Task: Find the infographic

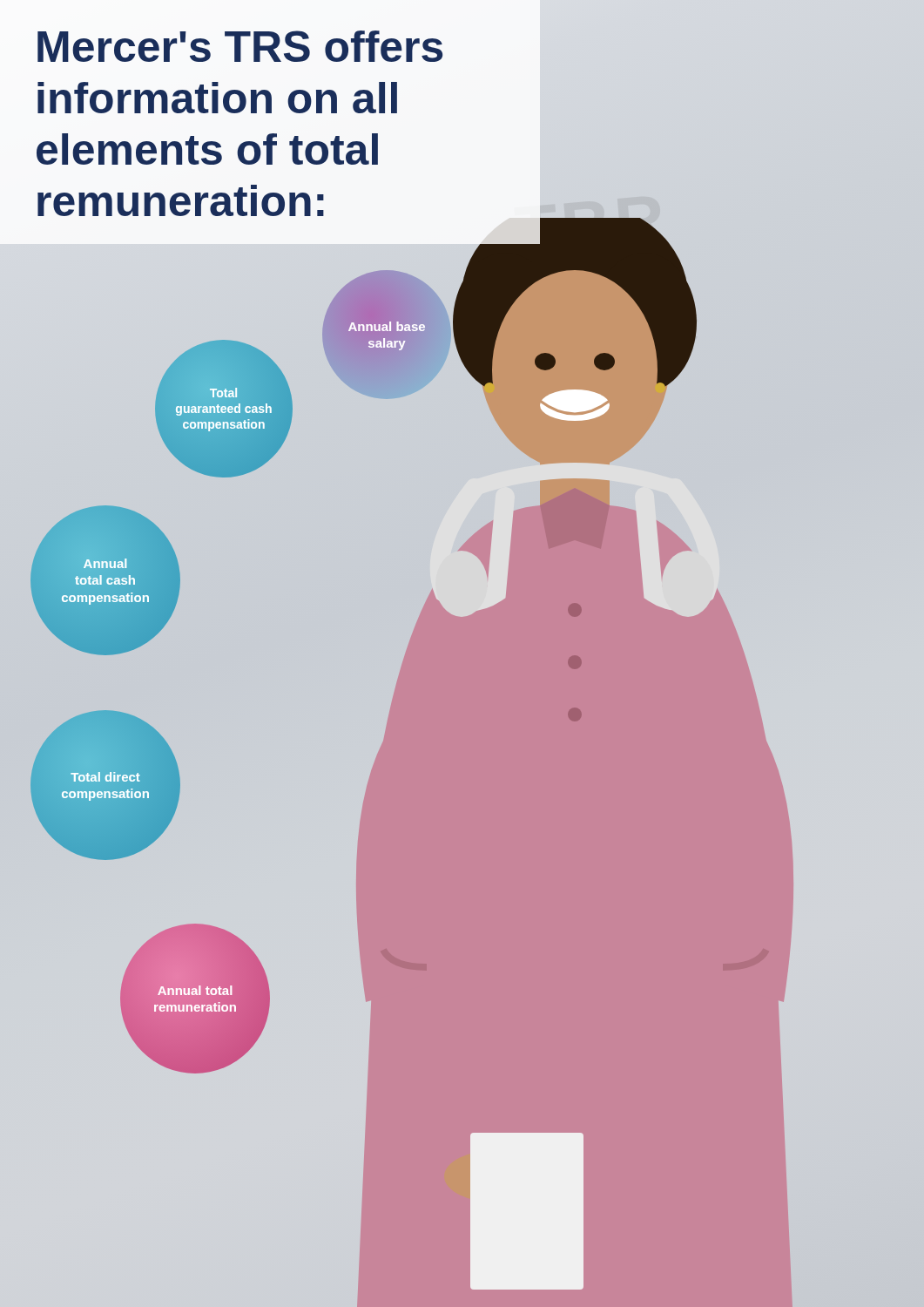Action: pyautogui.click(x=462, y=771)
